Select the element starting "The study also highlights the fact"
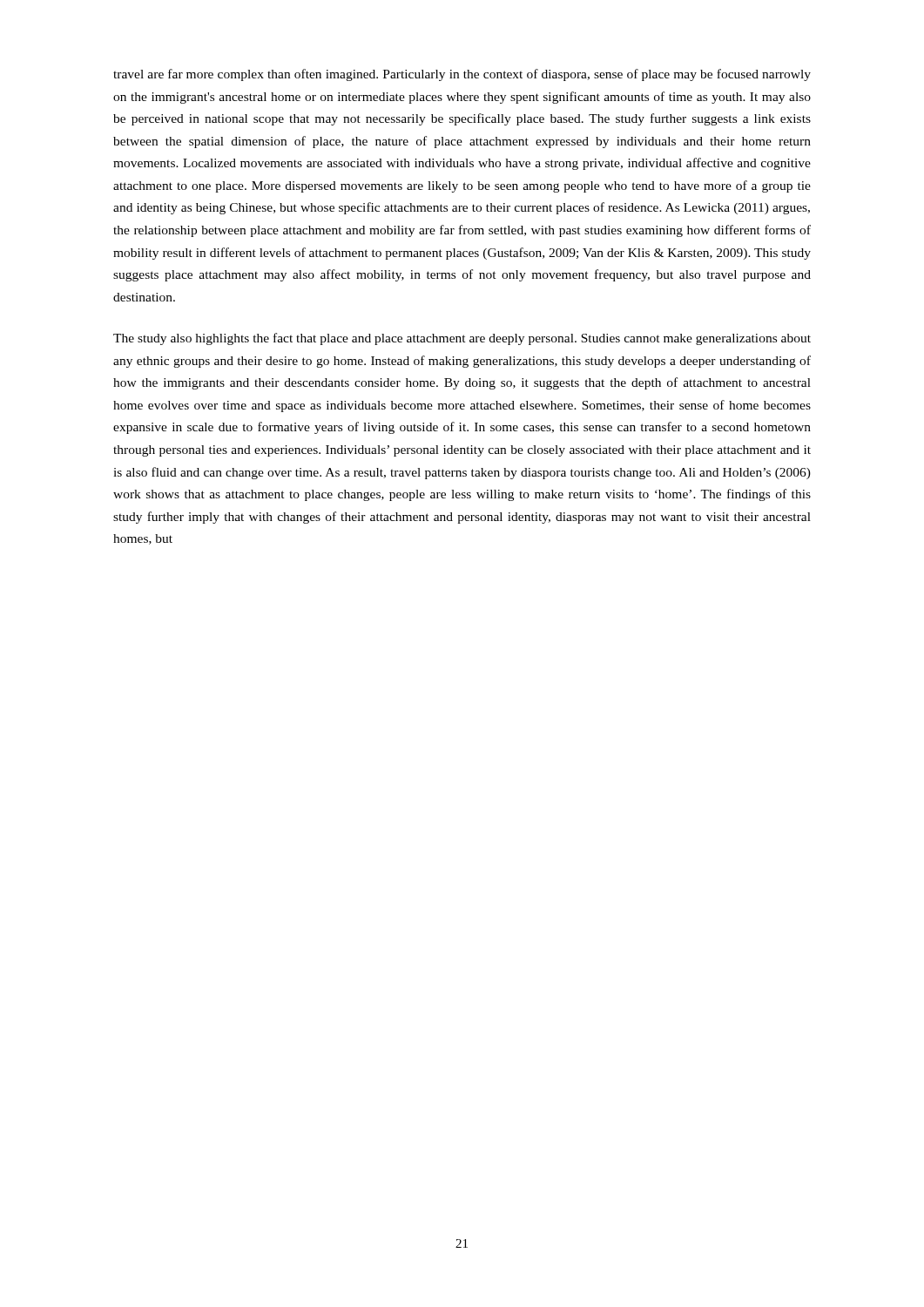 click(x=462, y=438)
